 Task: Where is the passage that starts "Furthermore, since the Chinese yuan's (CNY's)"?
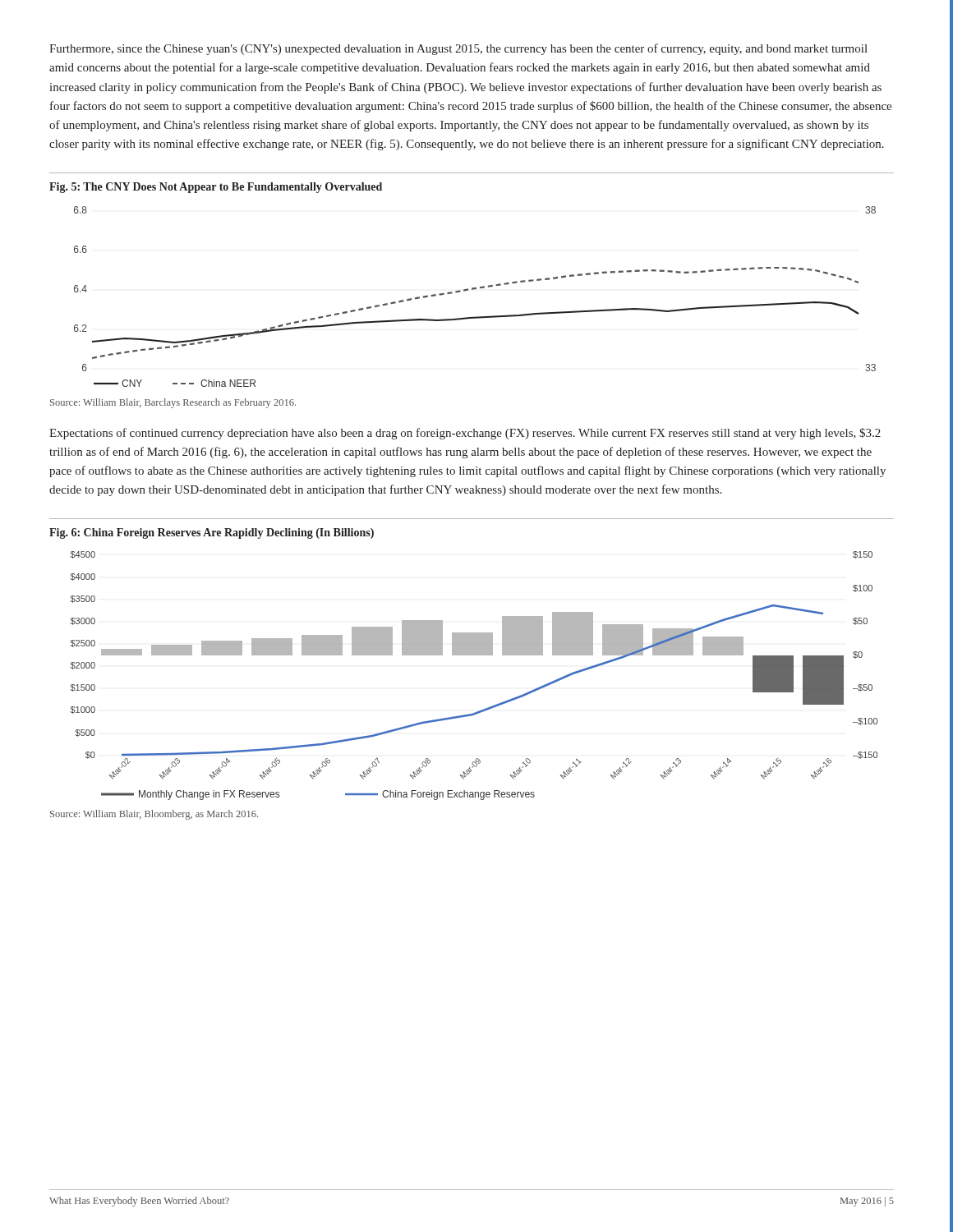coord(471,96)
